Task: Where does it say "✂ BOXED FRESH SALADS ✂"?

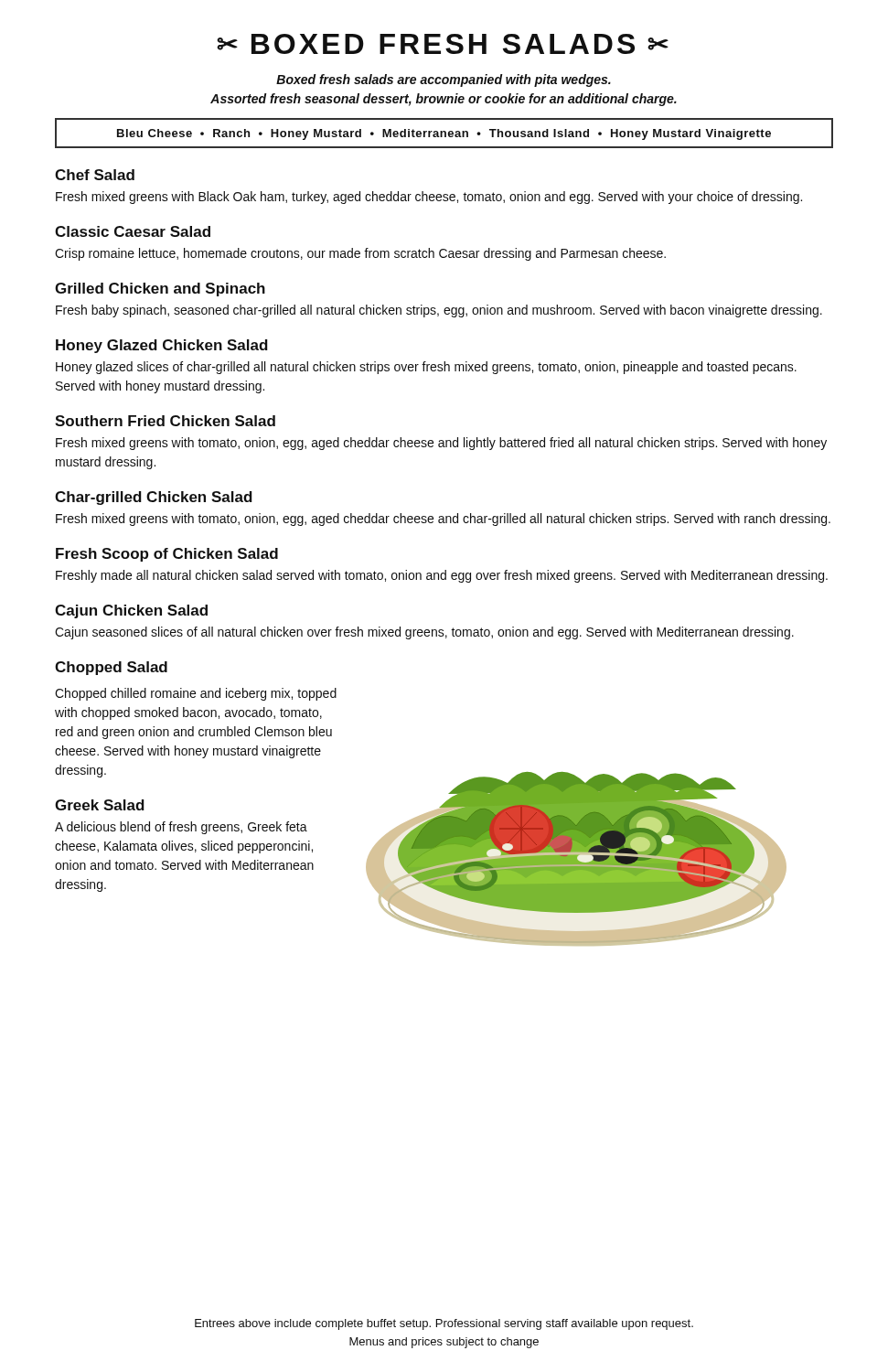Action: click(444, 44)
